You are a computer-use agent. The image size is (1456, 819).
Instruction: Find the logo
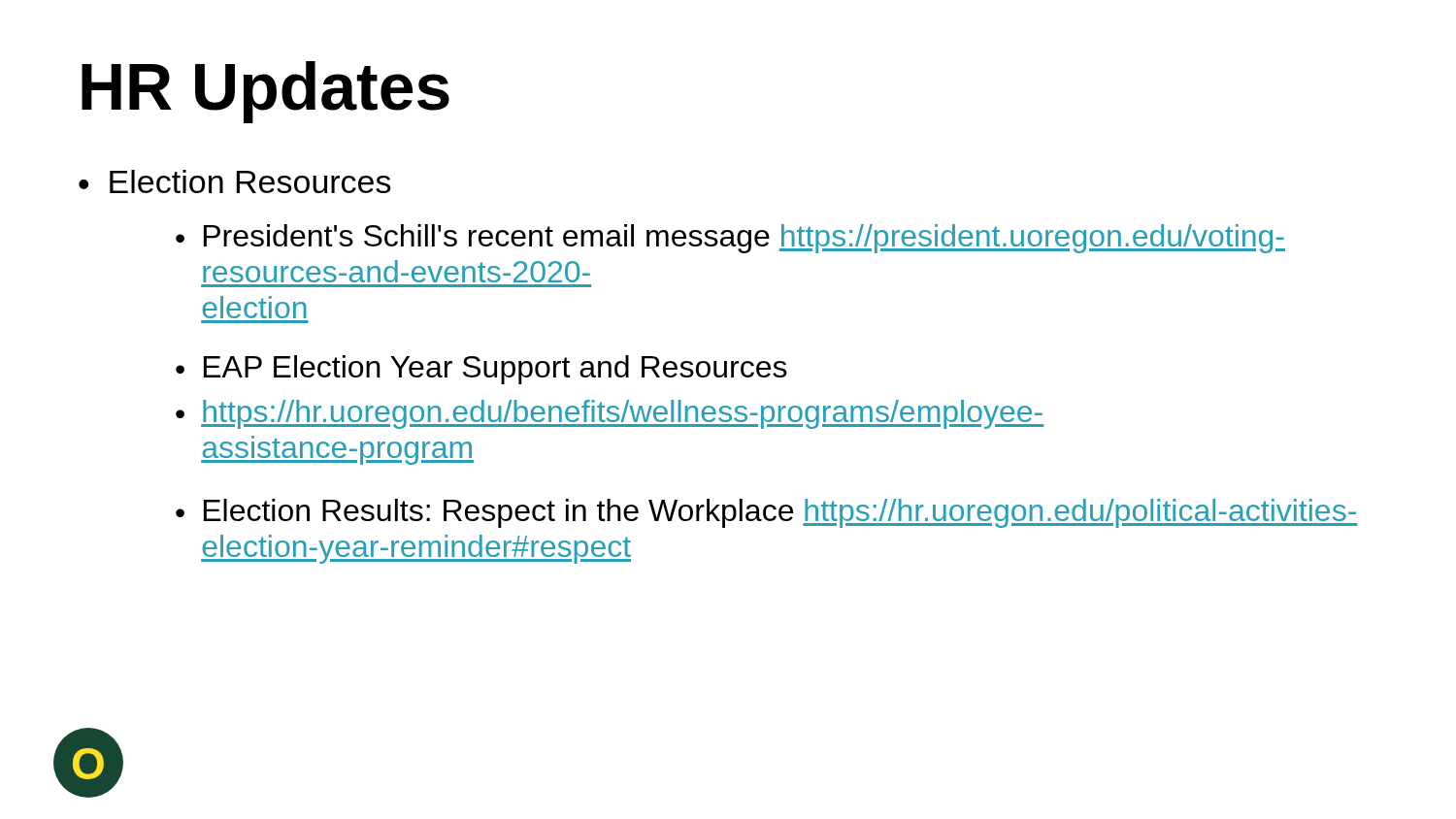[x=88, y=765]
